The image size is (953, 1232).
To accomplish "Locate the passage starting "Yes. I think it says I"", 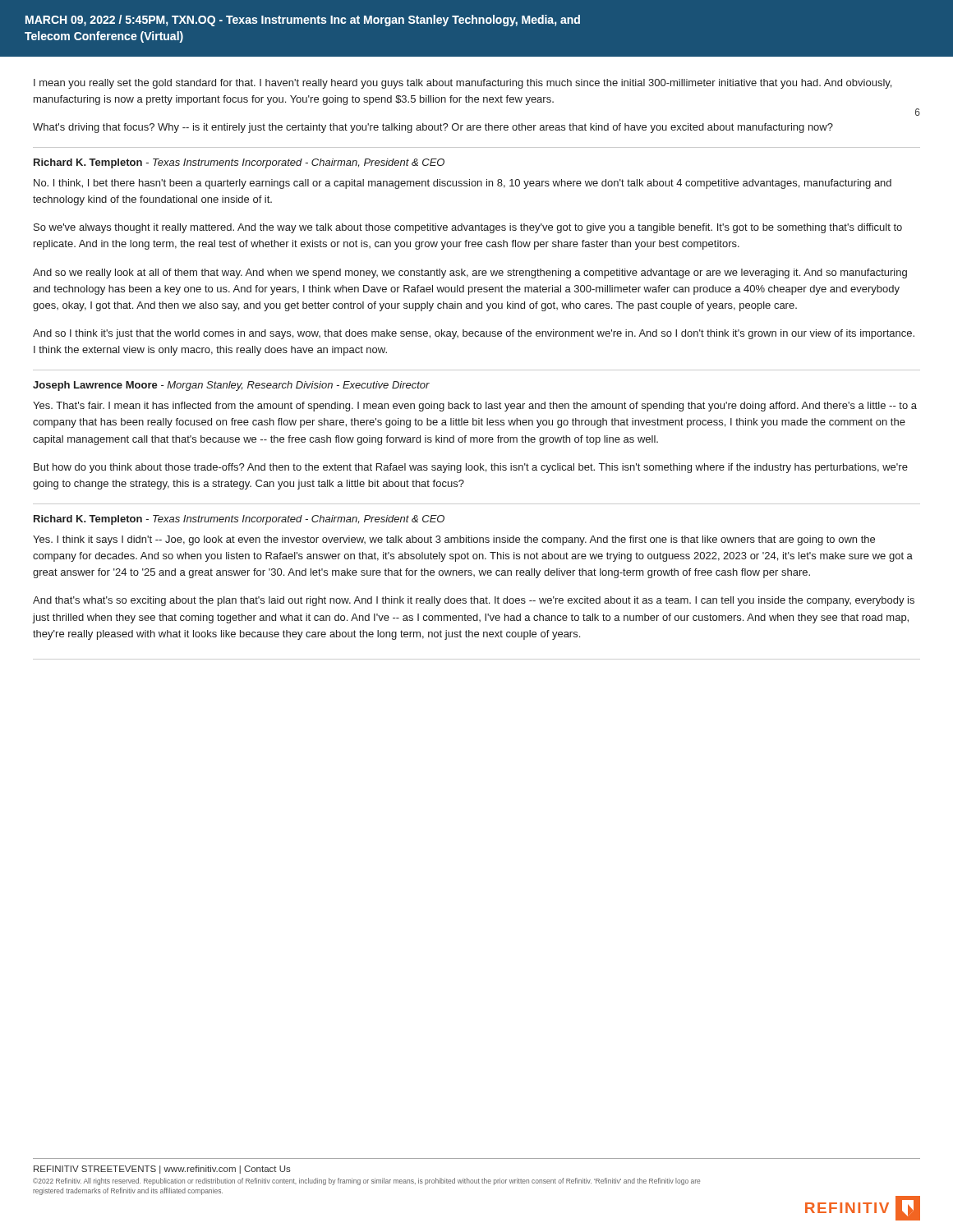I will [473, 556].
